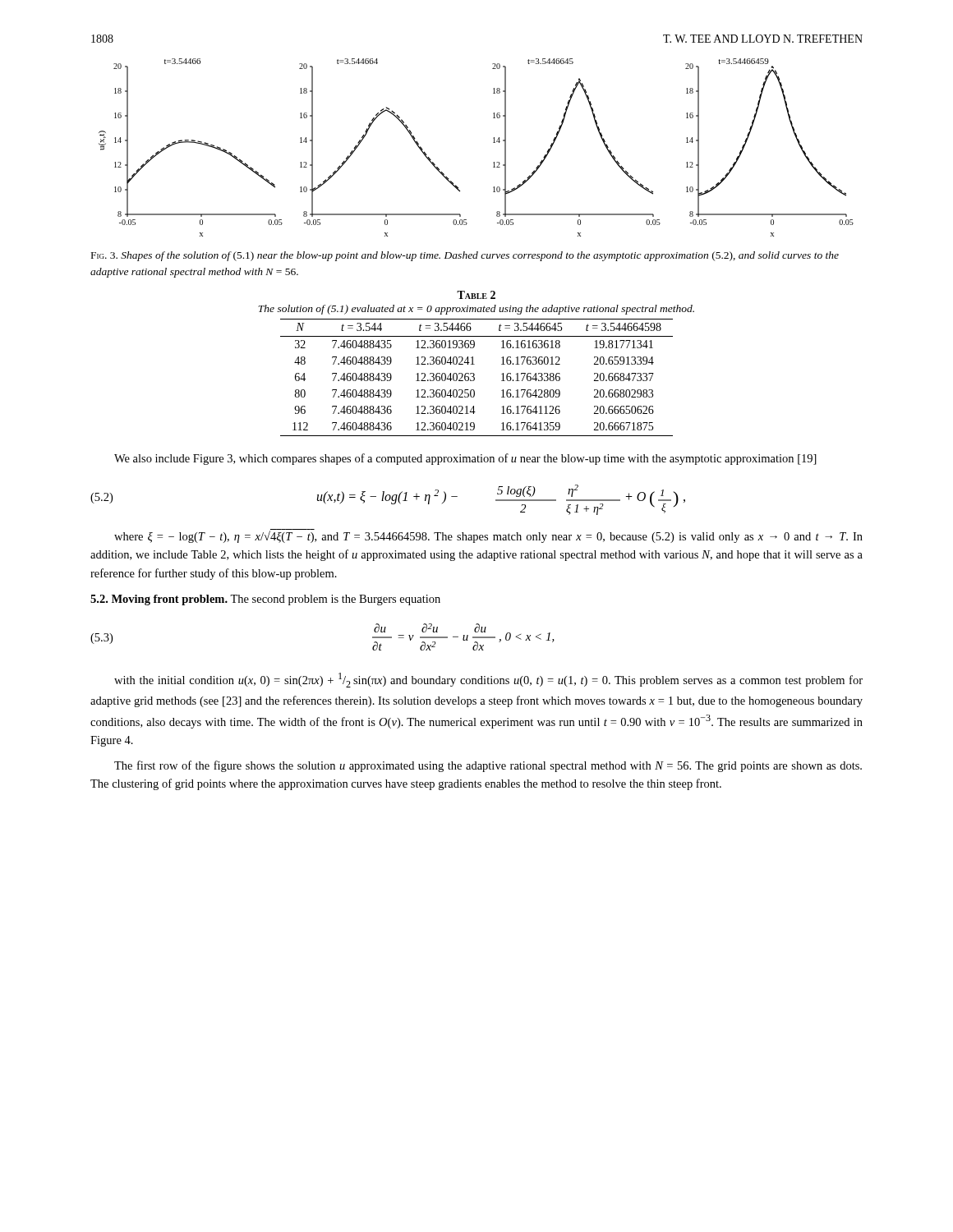Locate the table with the text "t = 3.5446645"
Viewport: 953px width, 1232px height.
click(x=476, y=378)
